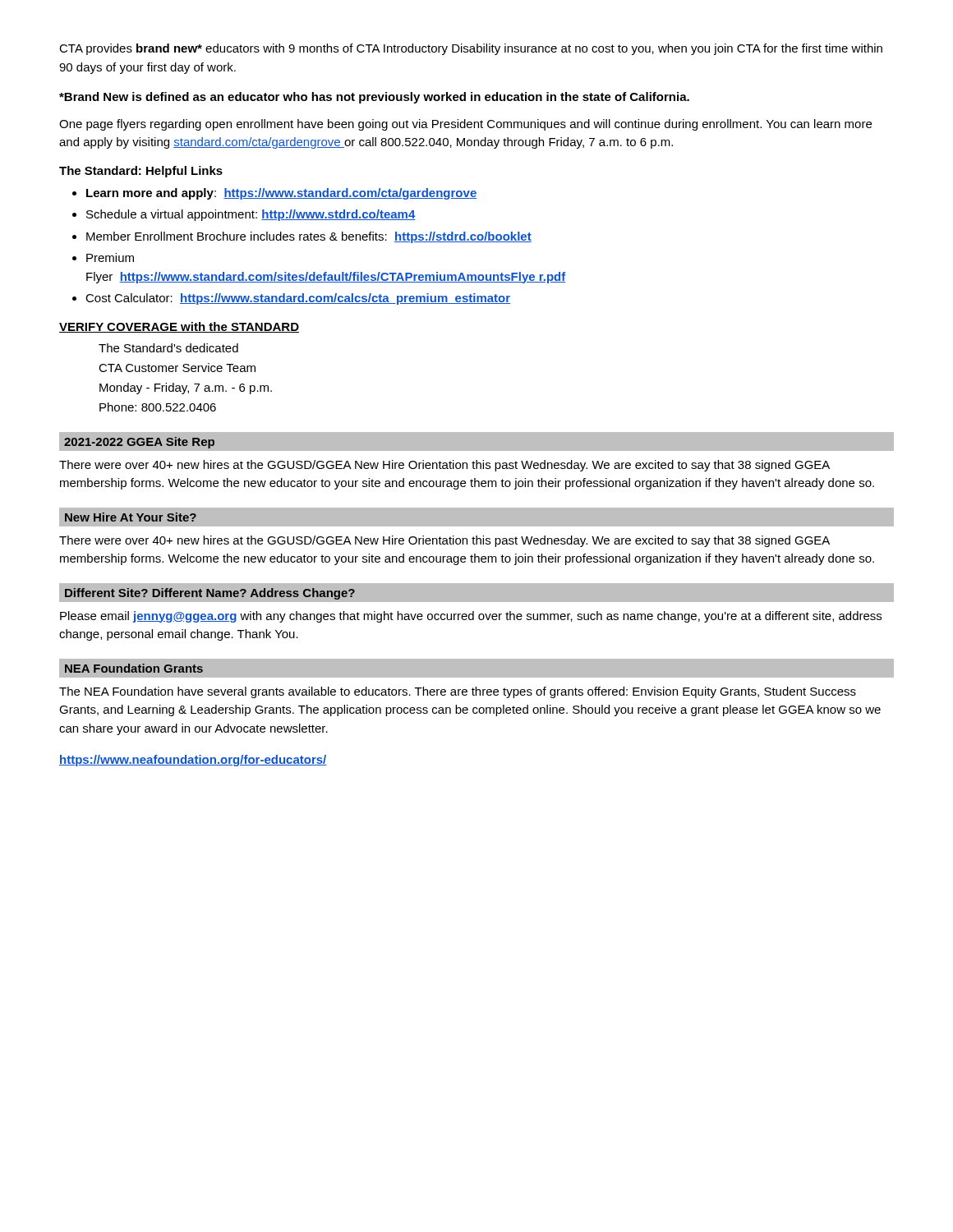
Task: Point to the region starting "Member Enrollment Brochure includes rates"
Action: (308, 236)
